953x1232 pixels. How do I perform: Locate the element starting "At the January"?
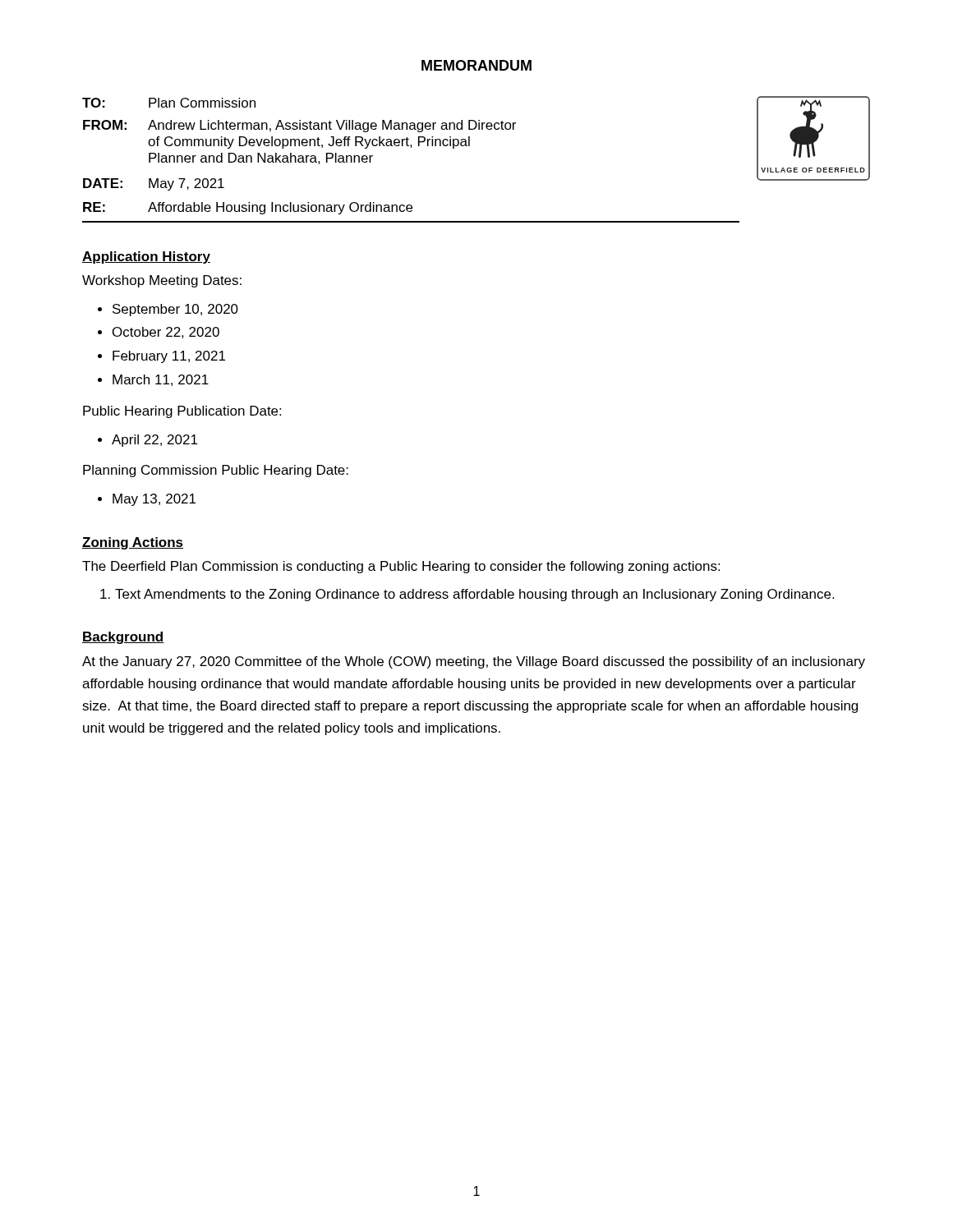(x=474, y=695)
